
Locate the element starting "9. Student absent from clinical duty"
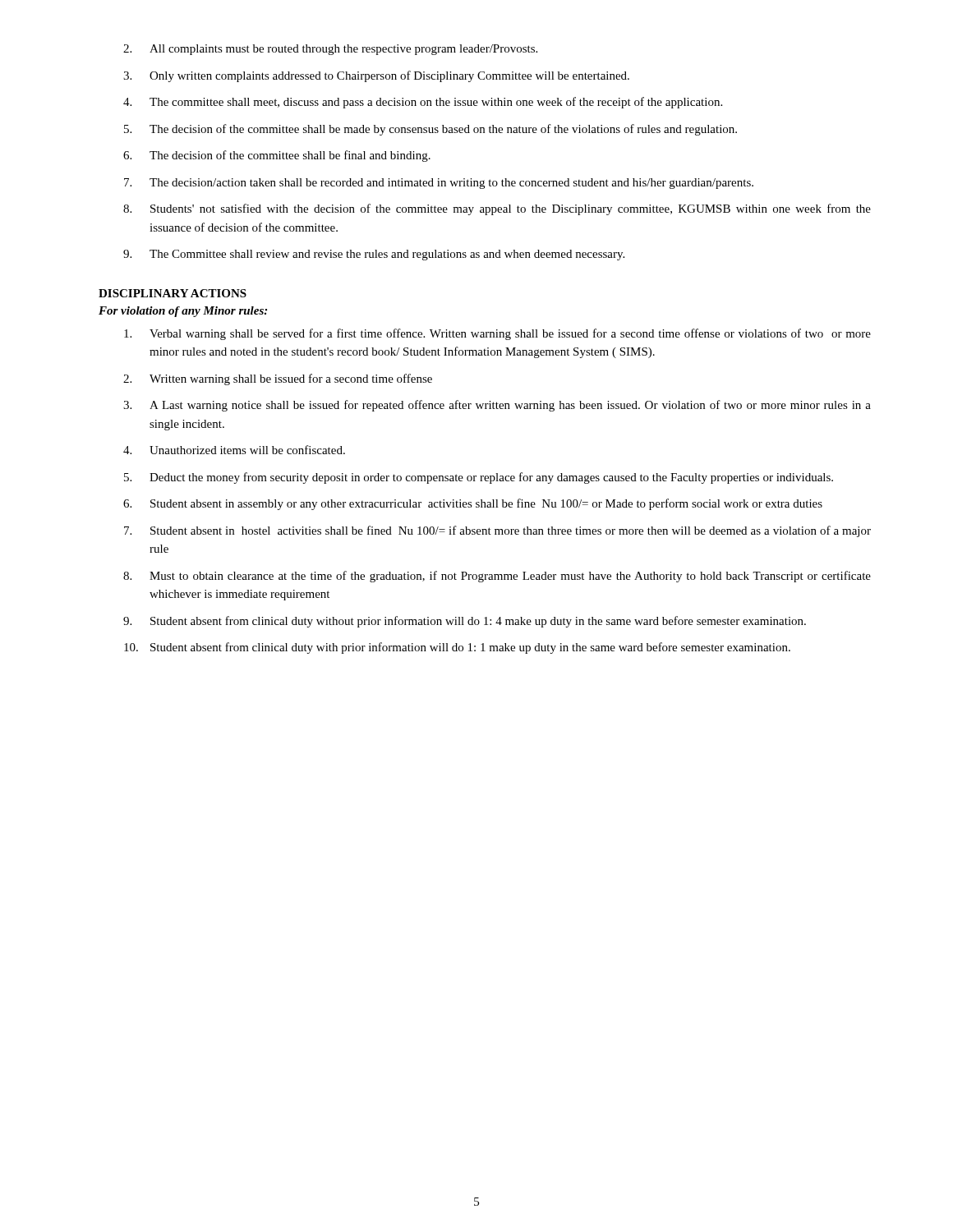click(x=497, y=621)
